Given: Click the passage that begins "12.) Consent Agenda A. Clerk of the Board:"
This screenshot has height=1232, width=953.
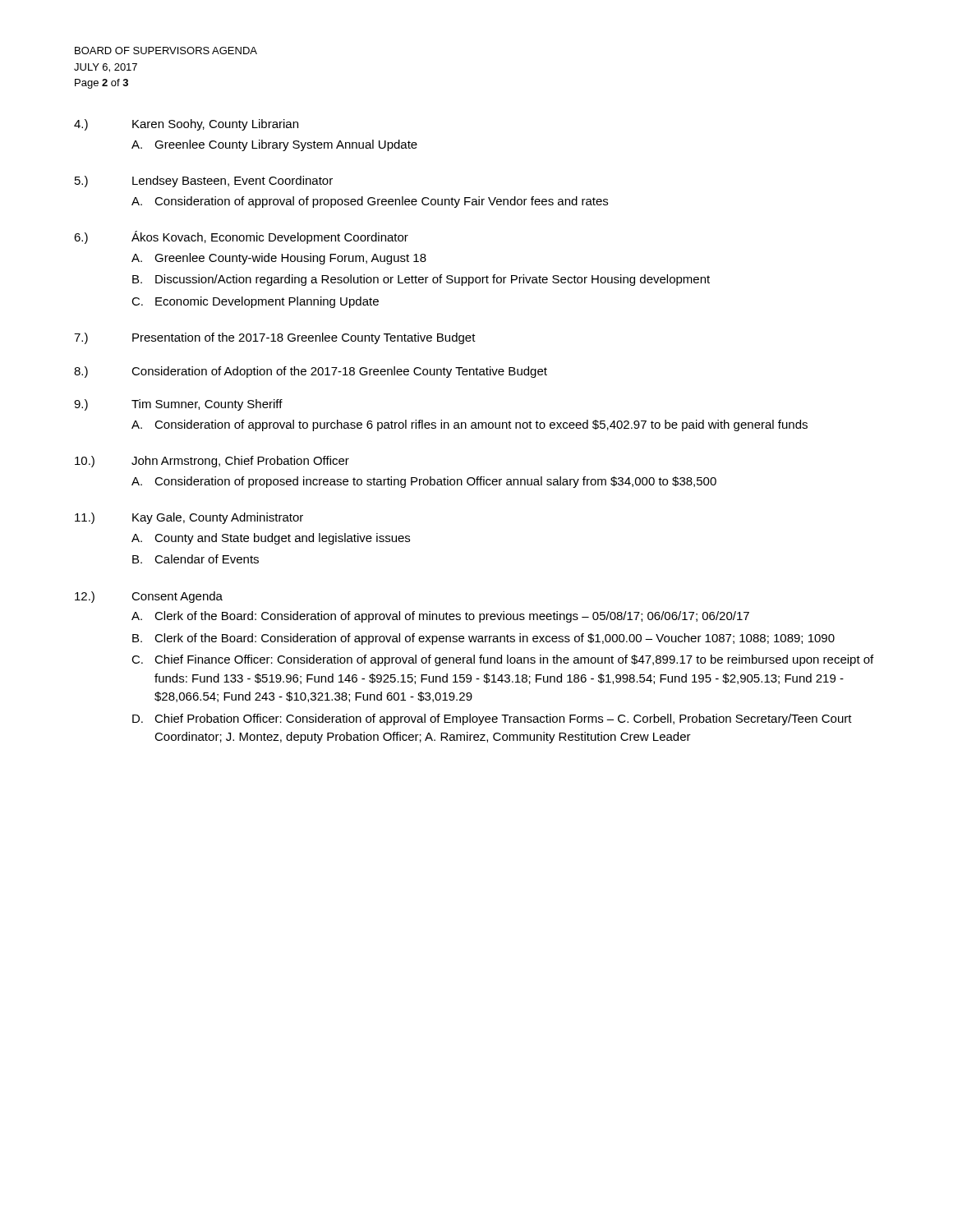Looking at the screenshot, I should coord(476,668).
